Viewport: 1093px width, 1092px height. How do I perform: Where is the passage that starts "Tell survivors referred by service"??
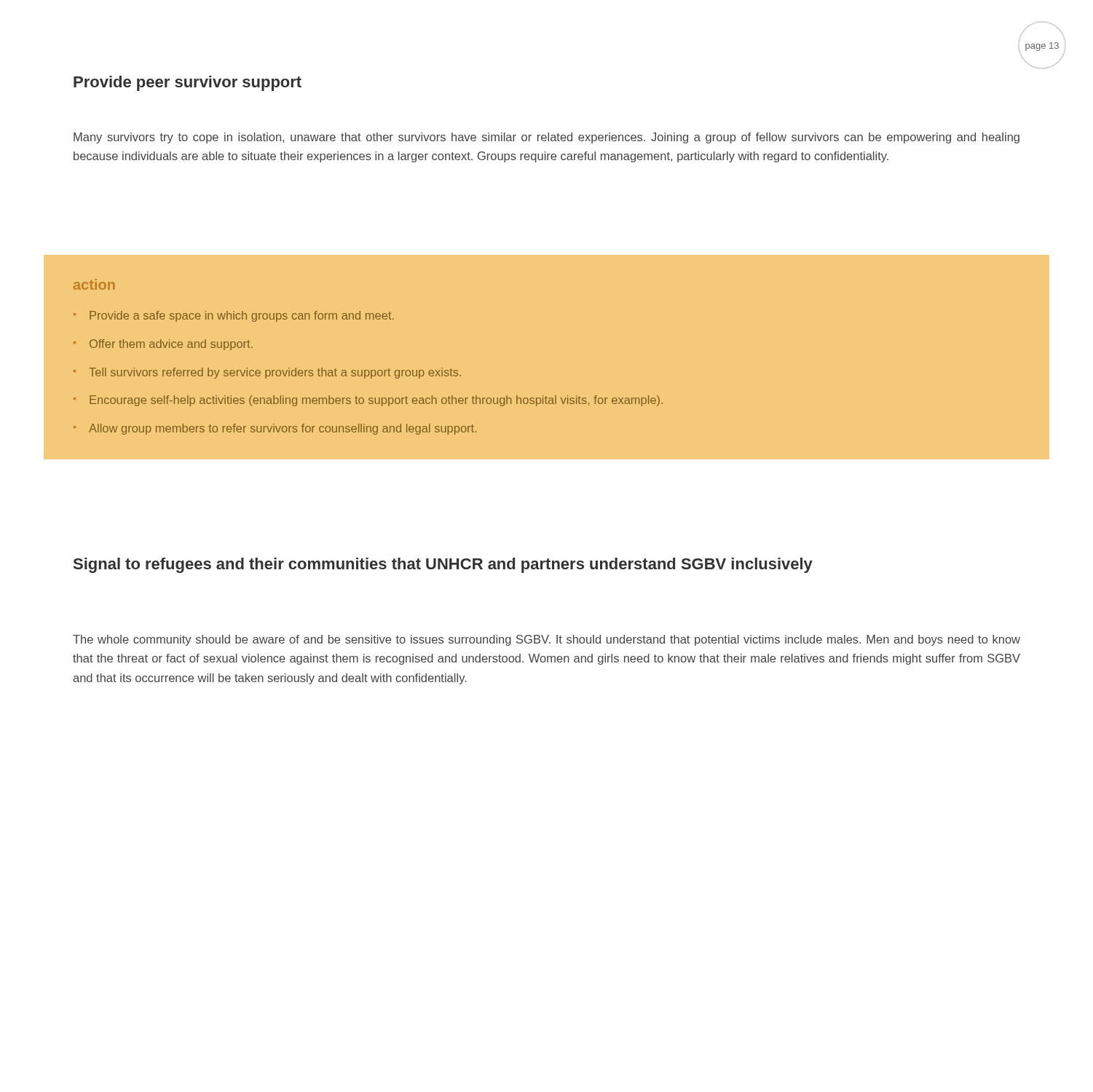275,372
